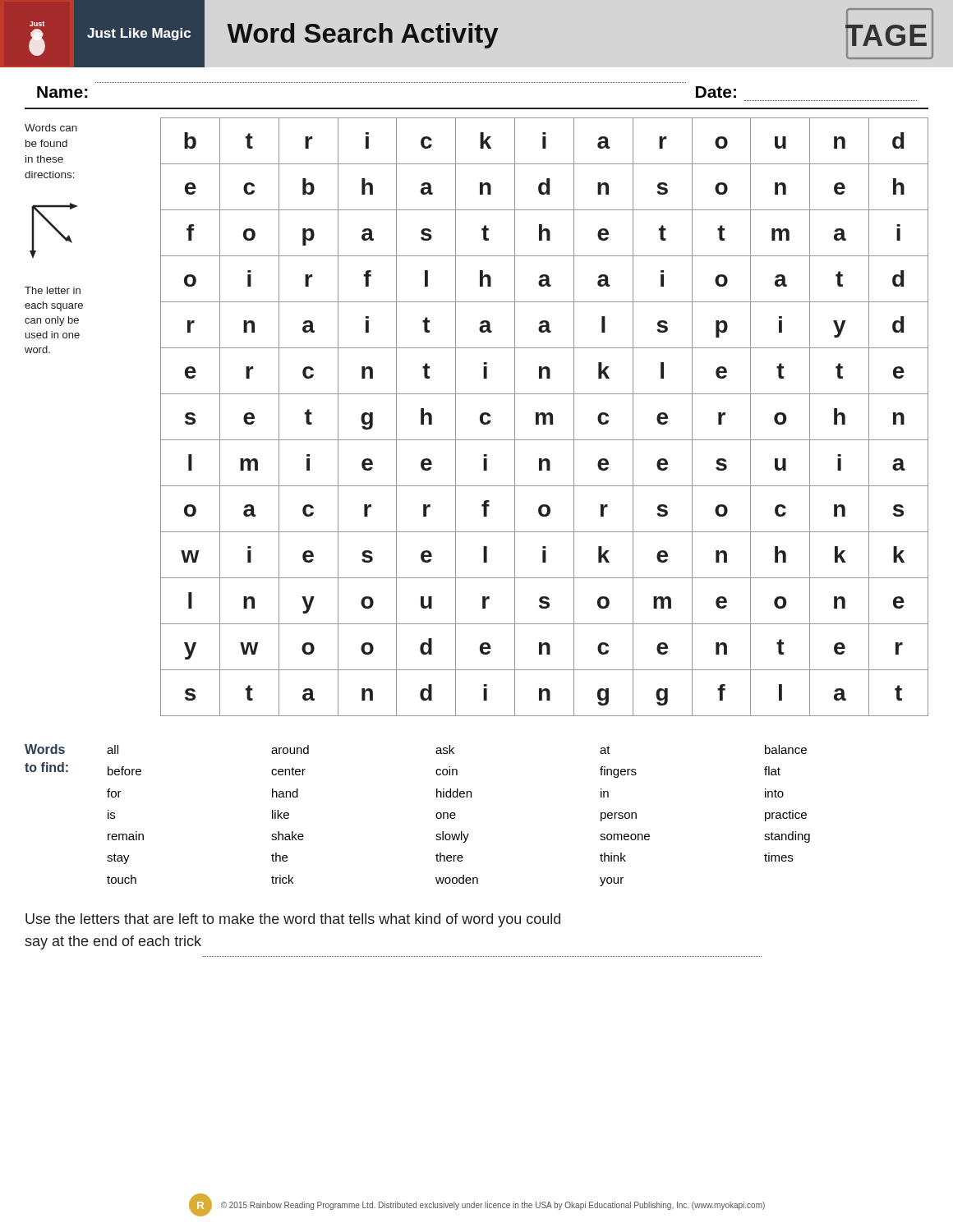Locate the block of text that opens with "ask coin hidden one slowly"
This screenshot has width=953, height=1232.
pos(445,749)
